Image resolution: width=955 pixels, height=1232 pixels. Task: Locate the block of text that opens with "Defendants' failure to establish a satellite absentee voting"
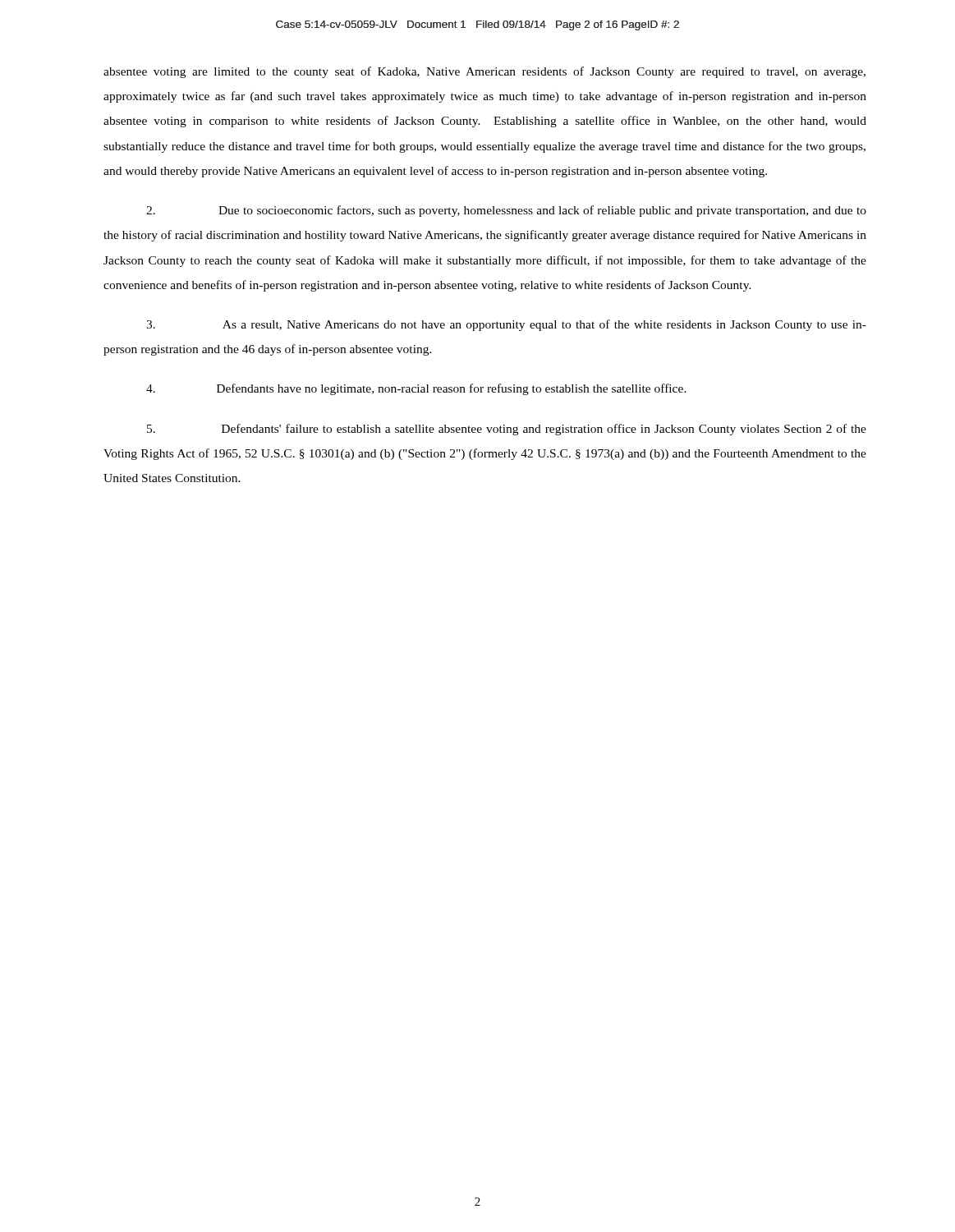coord(485,450)
